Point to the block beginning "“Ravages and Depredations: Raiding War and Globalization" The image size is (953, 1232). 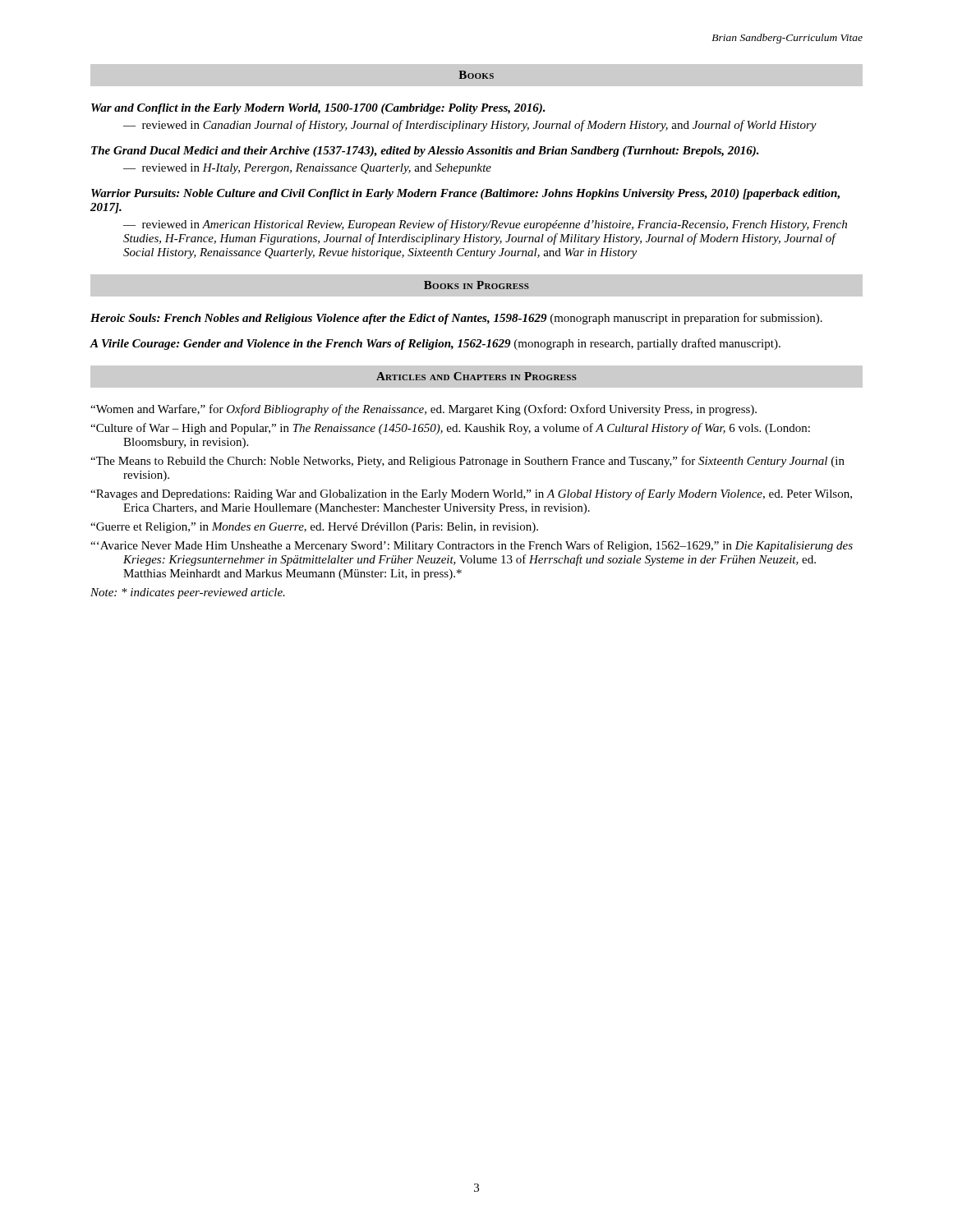[471, 501]
